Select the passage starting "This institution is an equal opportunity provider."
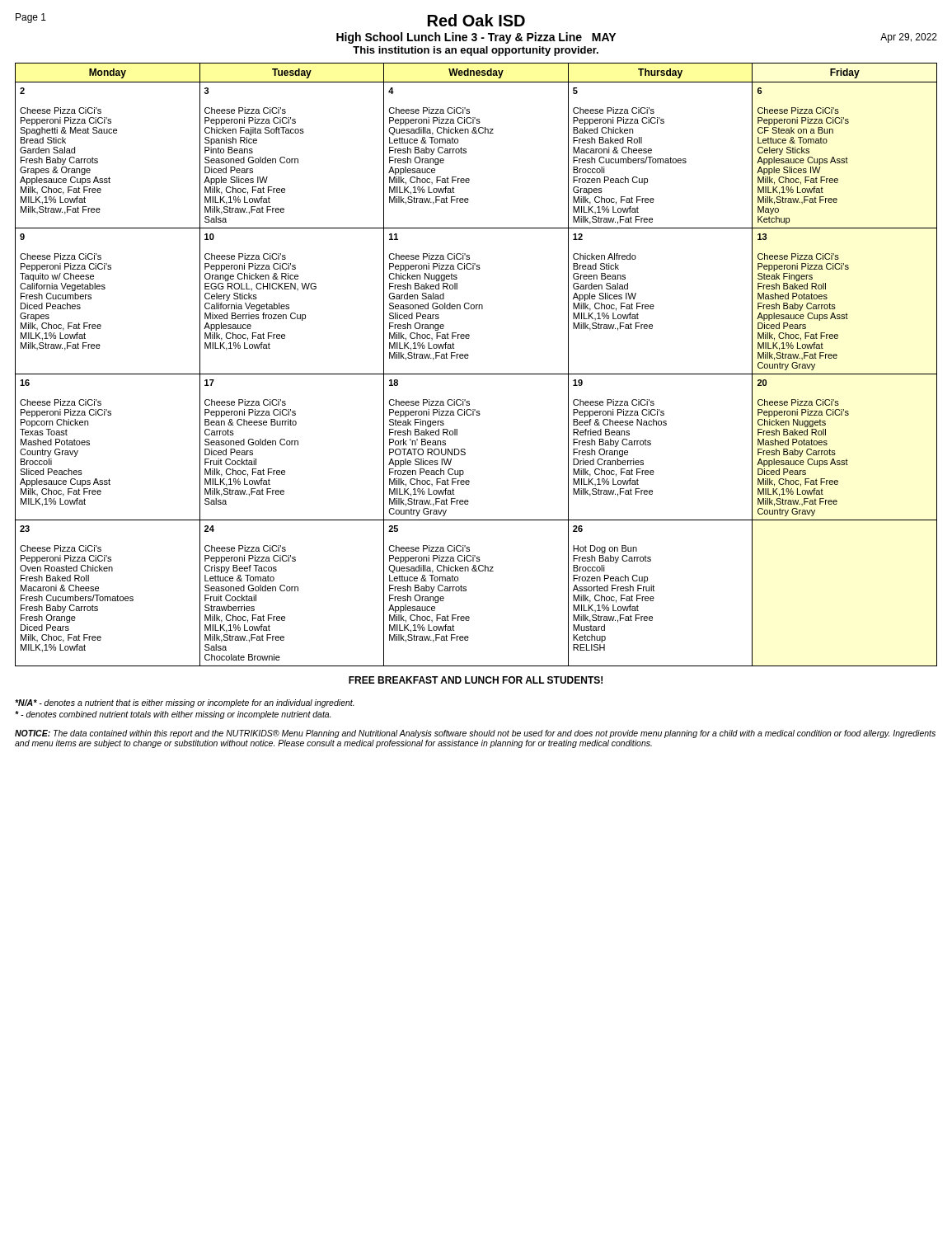Screen dimensions: 1237x952 pyautogui.click(x=476, y=50)
